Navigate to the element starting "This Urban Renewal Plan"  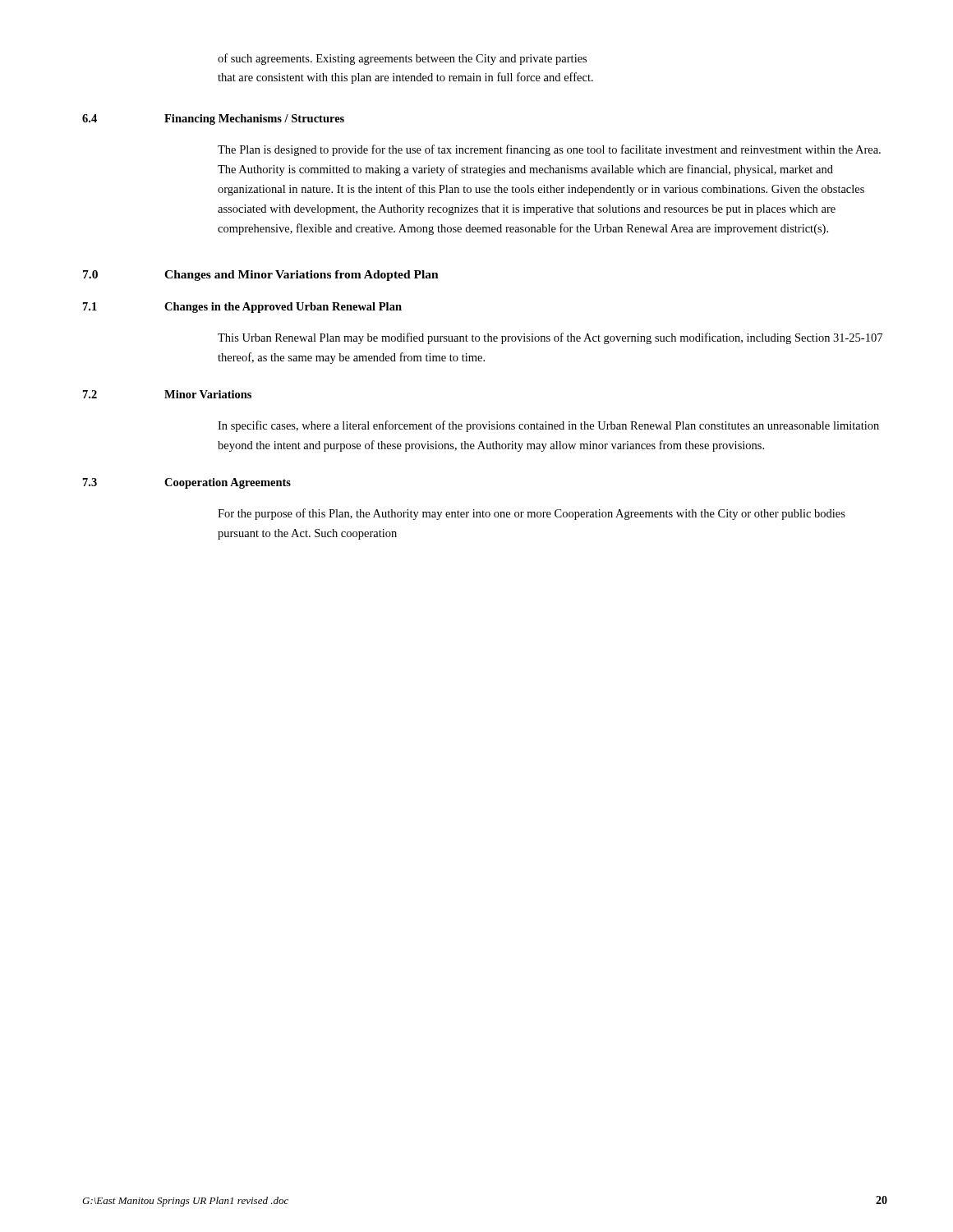(550, 347)
